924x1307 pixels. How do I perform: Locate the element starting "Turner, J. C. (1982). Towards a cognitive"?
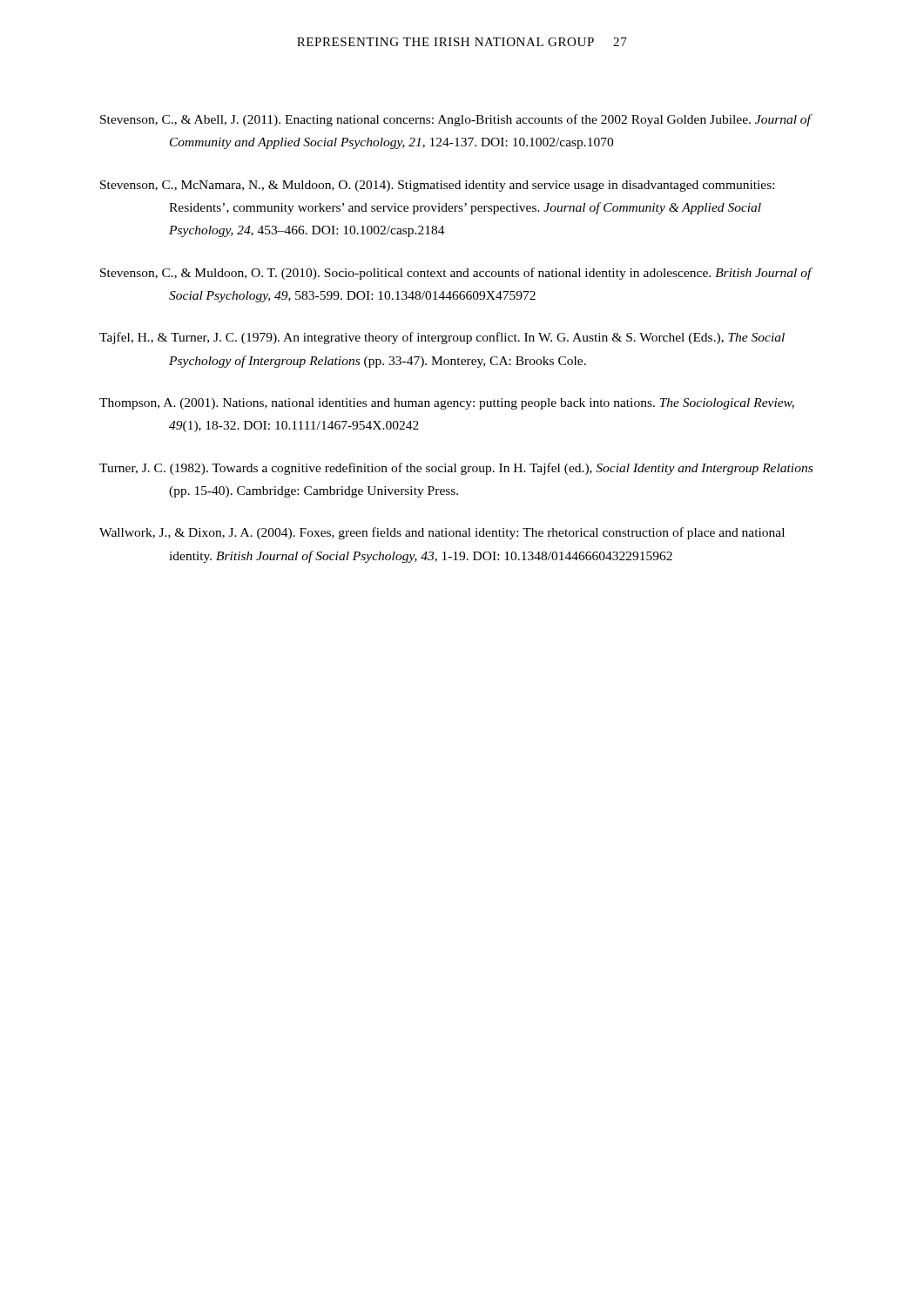click(x=456, y=479)
